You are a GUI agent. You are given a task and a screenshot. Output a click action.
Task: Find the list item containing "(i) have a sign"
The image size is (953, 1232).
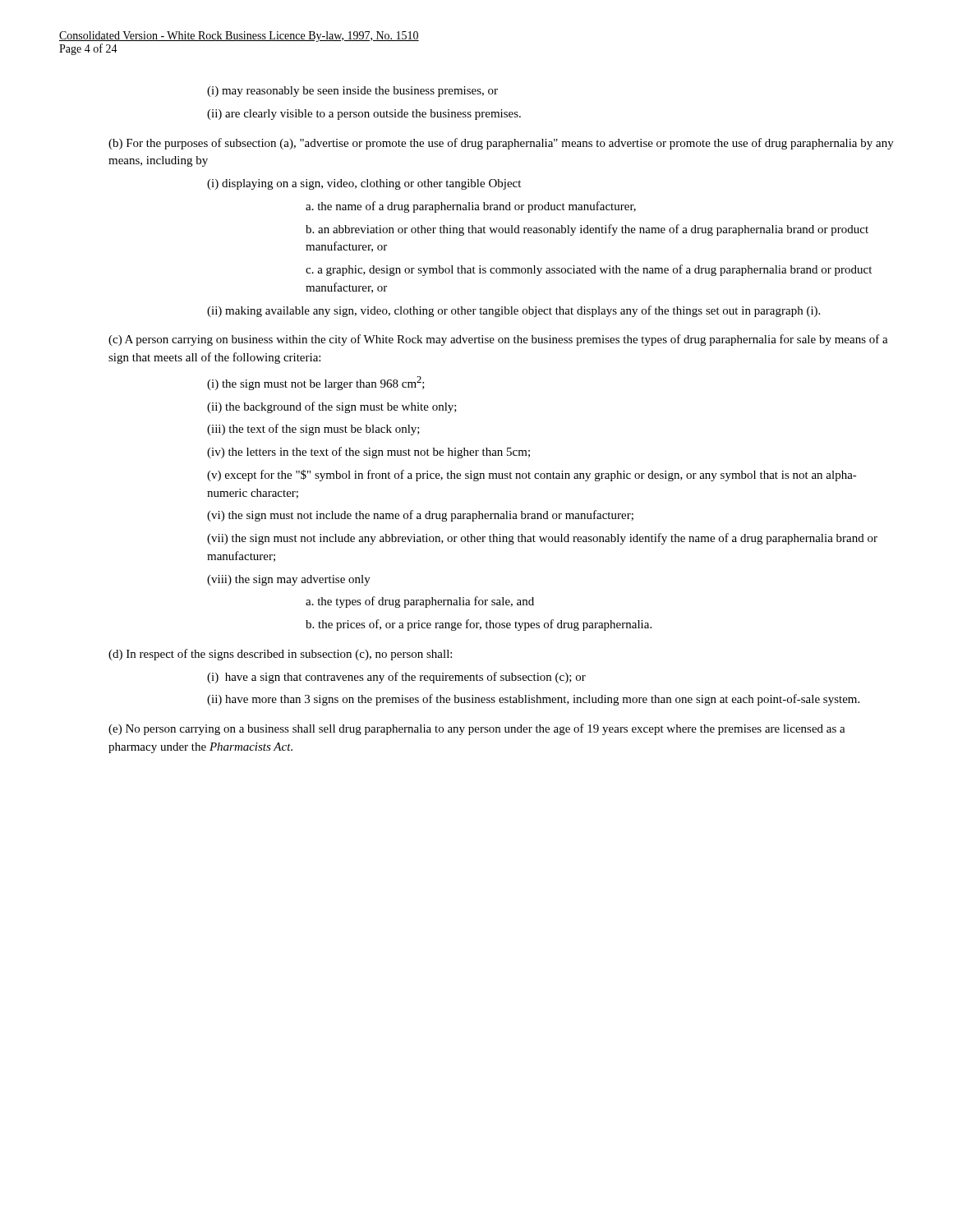[550, 677]
